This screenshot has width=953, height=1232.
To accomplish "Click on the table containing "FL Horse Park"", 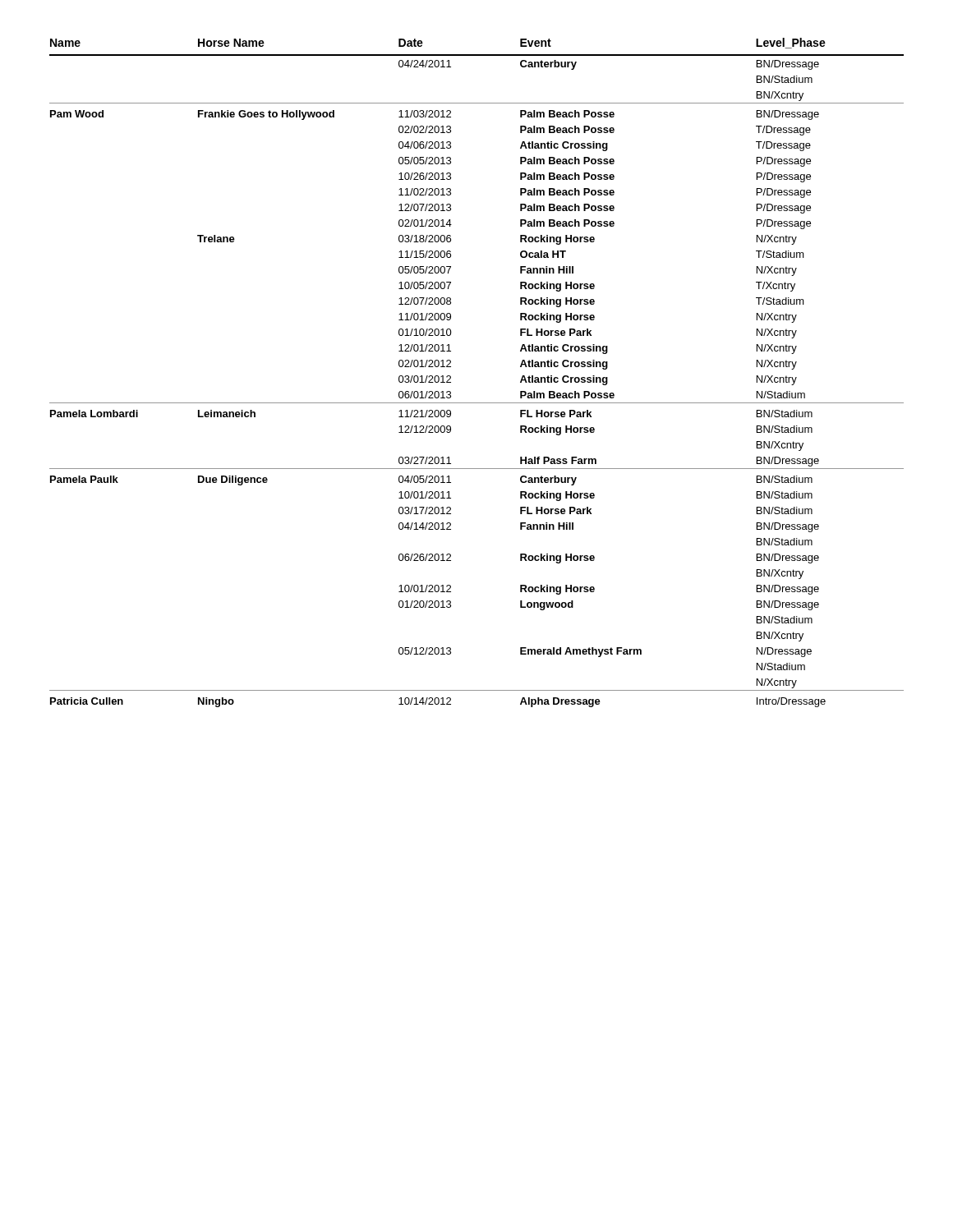I will pos(476,371).
